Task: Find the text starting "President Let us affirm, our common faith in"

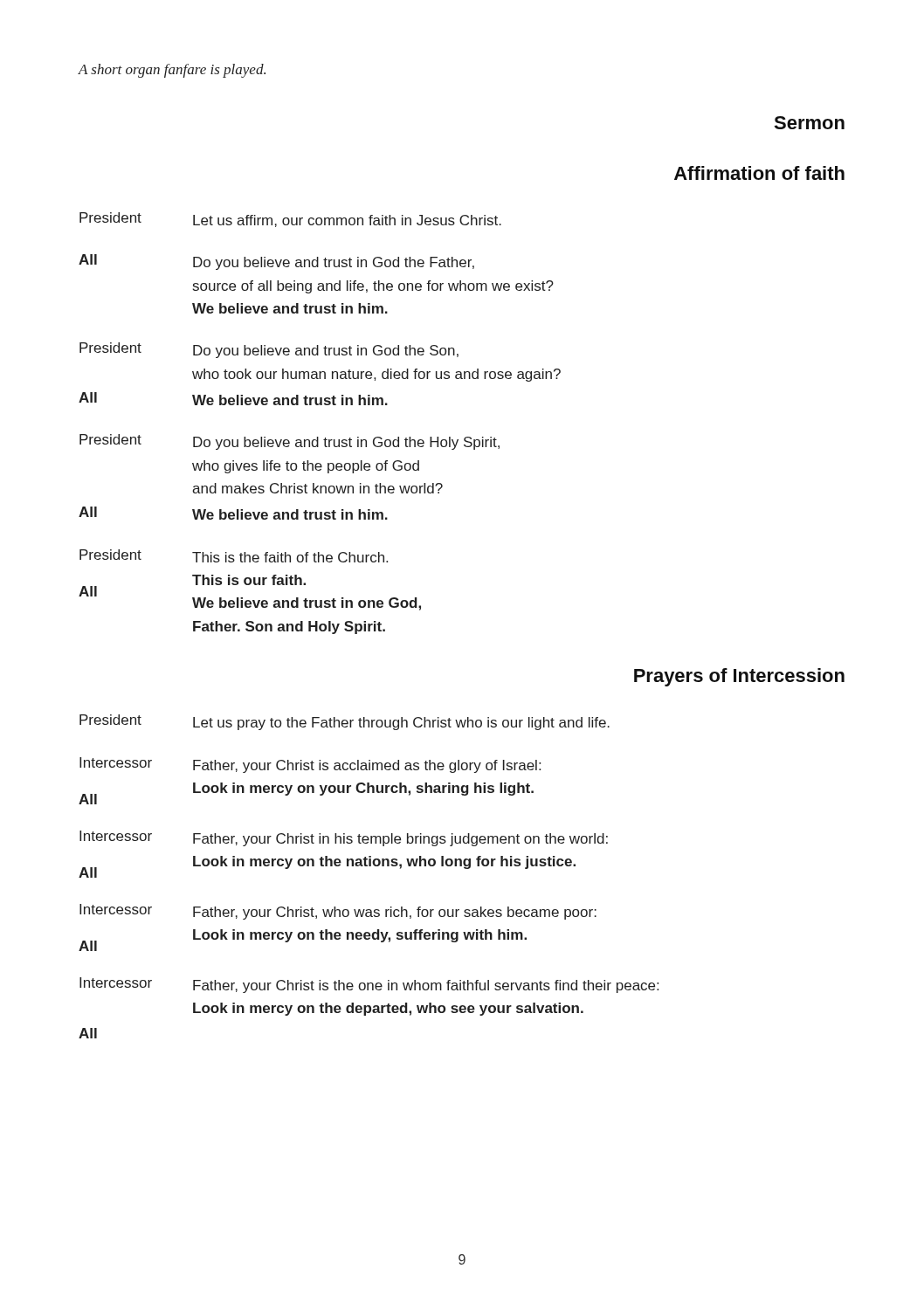Action: coord(462,221)
